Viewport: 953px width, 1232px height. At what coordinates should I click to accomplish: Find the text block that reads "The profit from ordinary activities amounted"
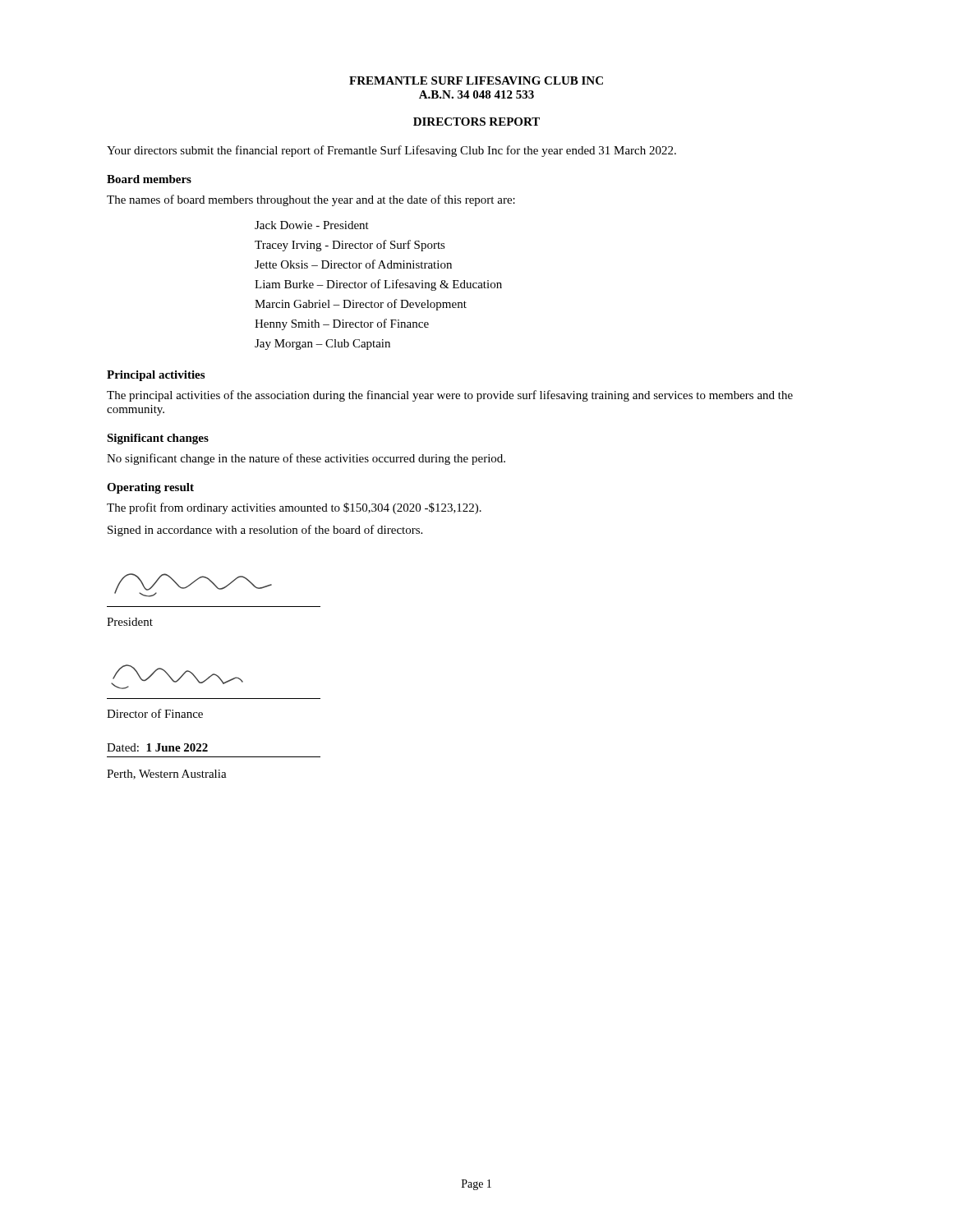294,508
